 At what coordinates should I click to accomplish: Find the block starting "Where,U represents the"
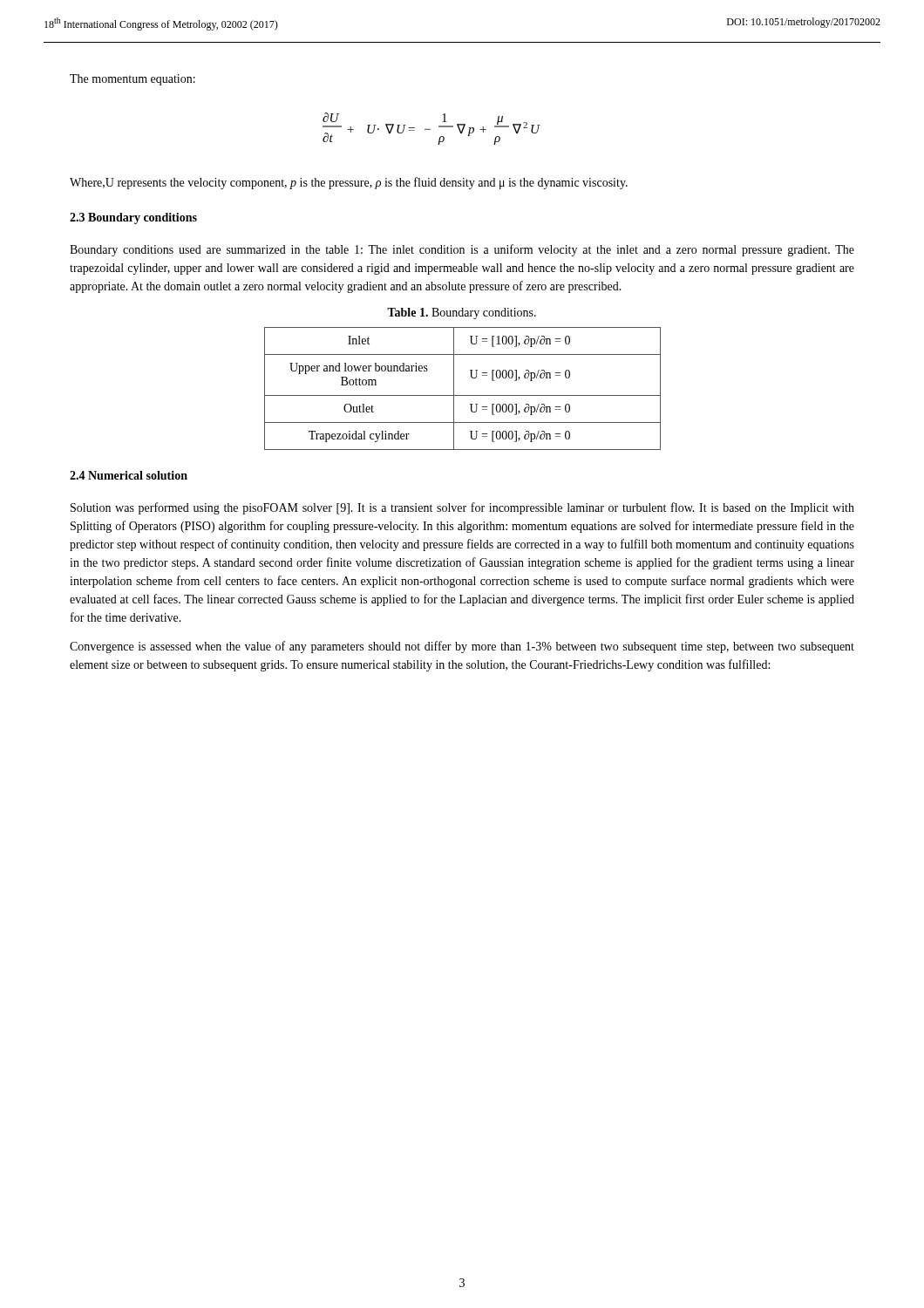349,183
